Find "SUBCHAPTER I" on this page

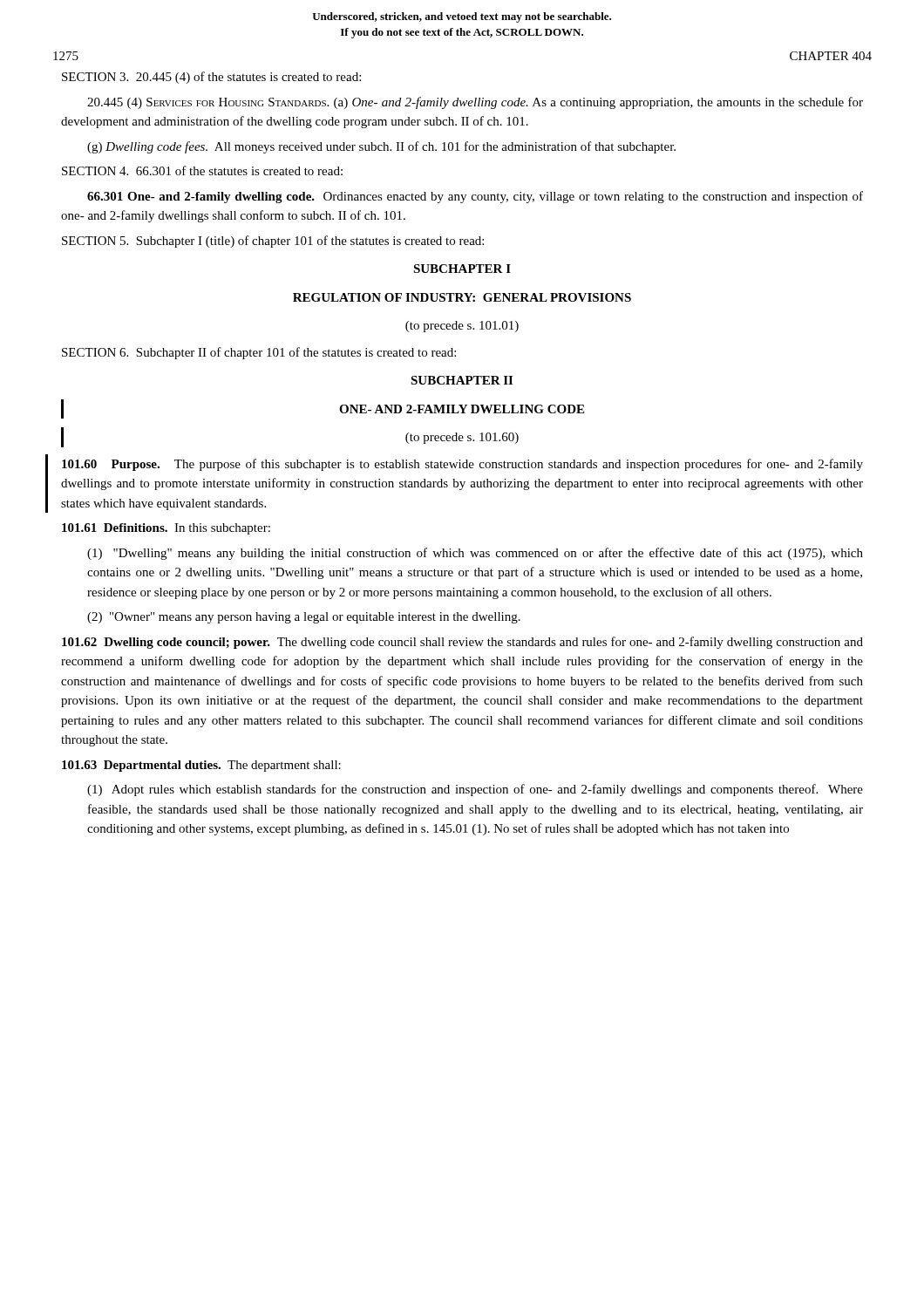click(x=462, y=269)
